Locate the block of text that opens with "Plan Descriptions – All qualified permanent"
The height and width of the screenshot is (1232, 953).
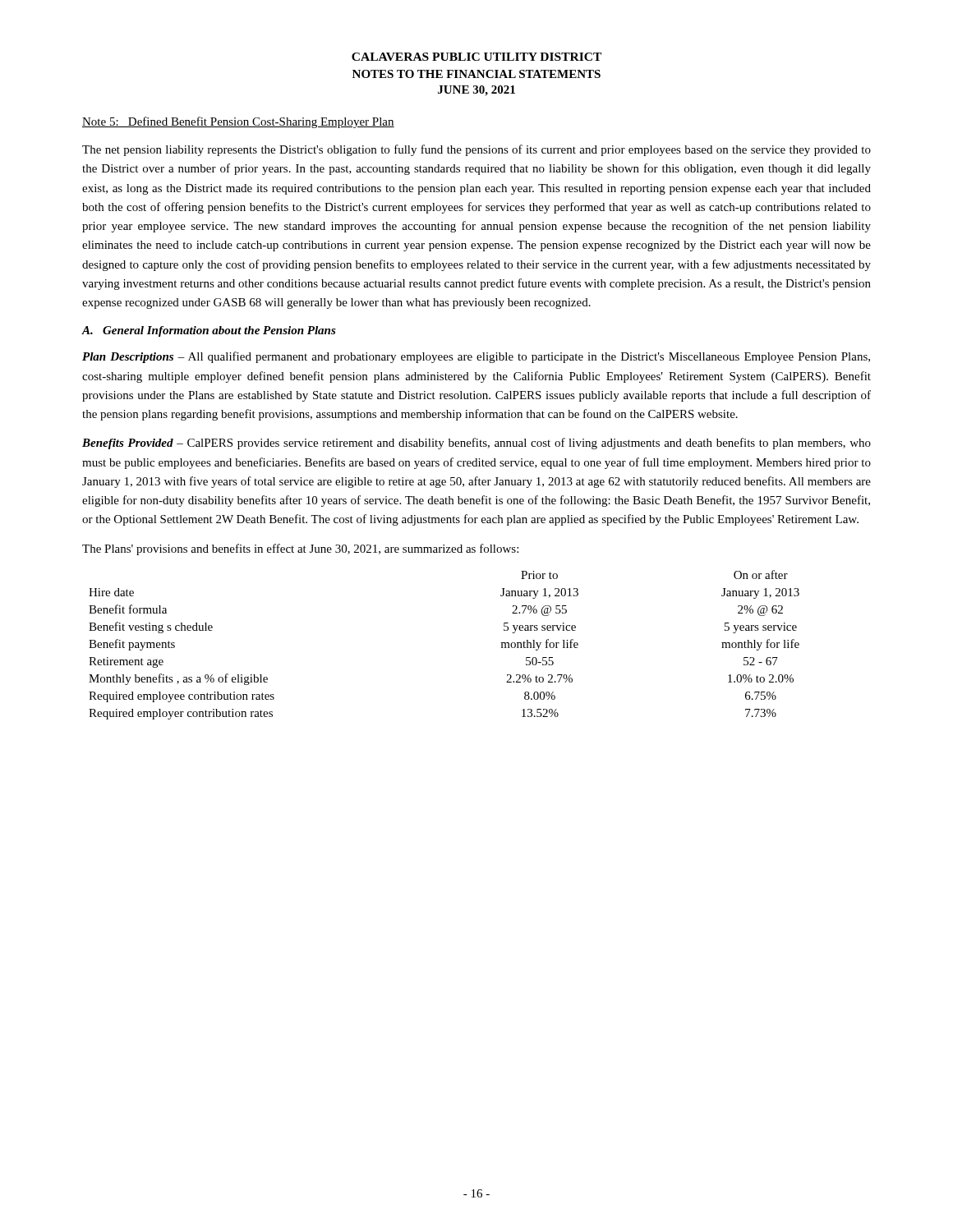476,385
